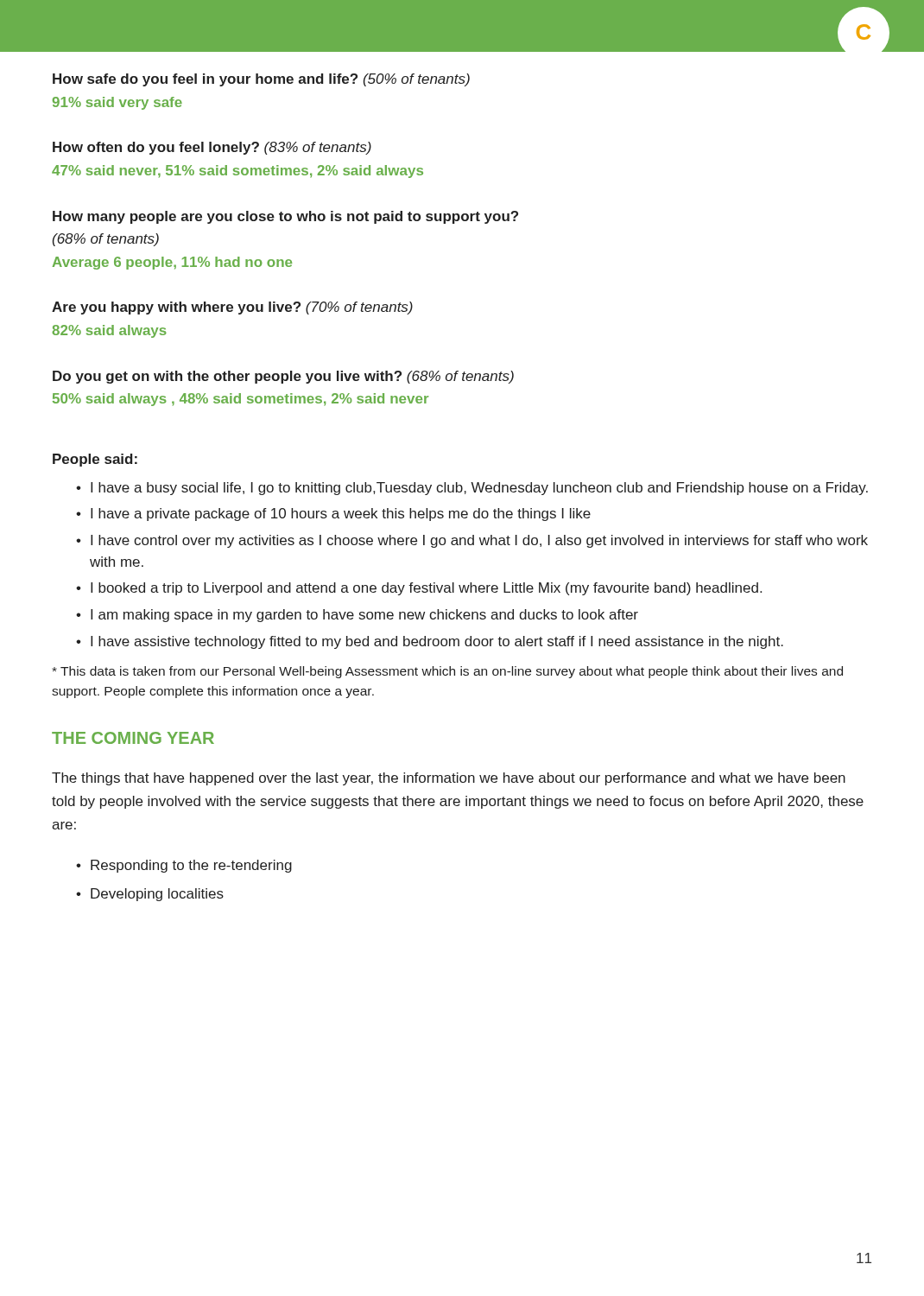
Task: Locate the text block containing "How safe do you feel in your home"
Action: (462, 91)
